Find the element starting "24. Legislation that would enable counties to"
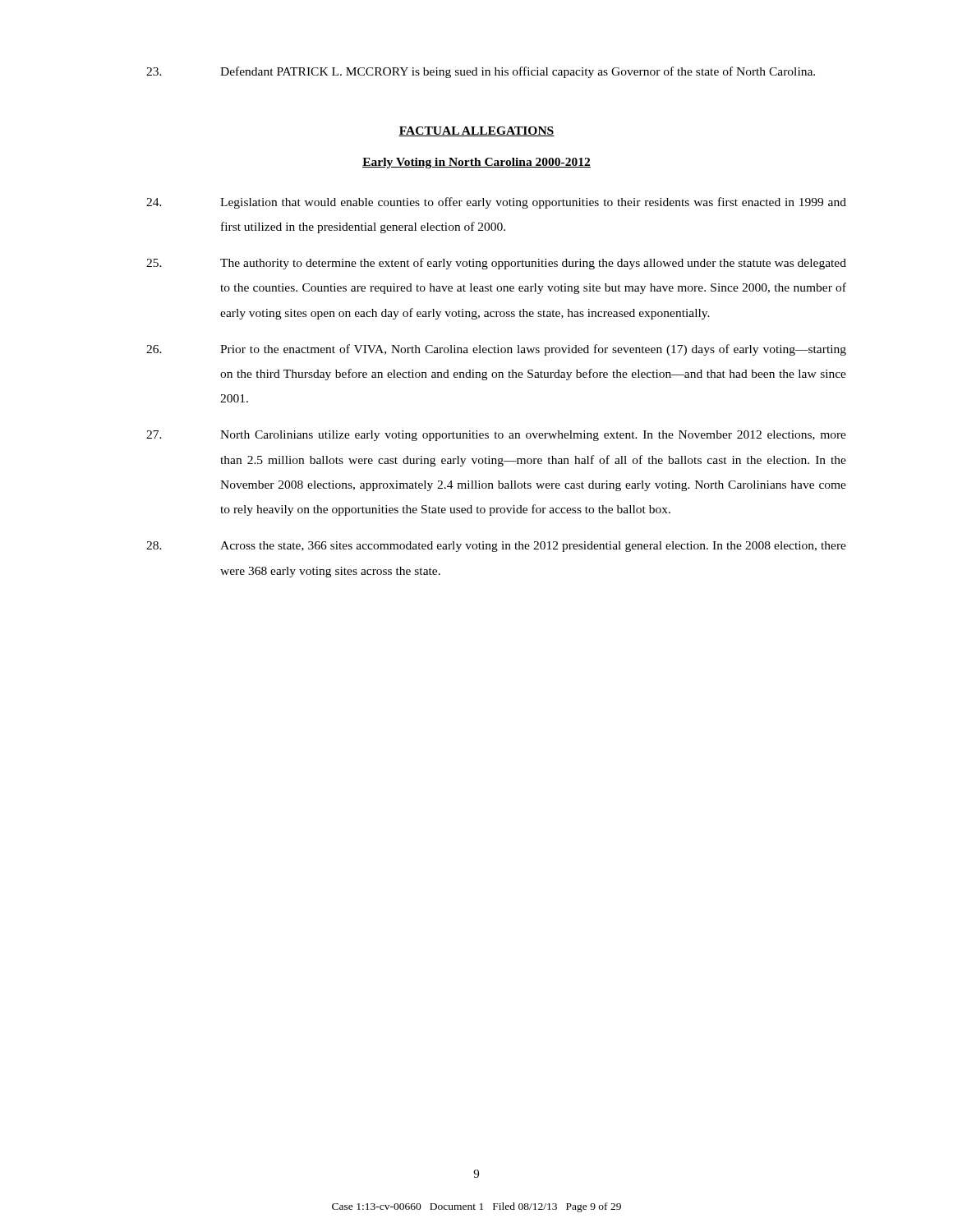Viewport: 953px width, 1232px height. 476,214
